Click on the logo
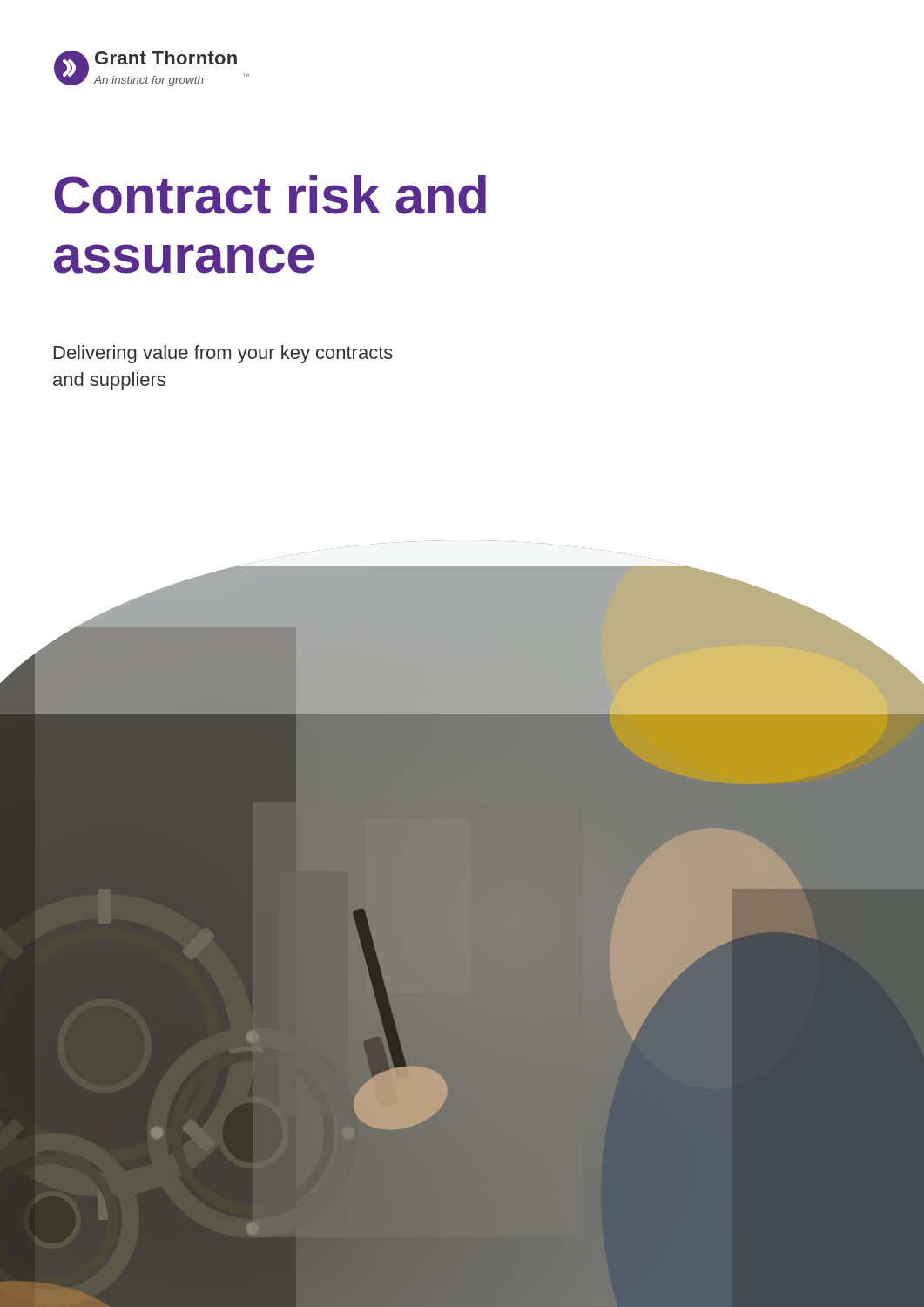 tap(157, 70)
